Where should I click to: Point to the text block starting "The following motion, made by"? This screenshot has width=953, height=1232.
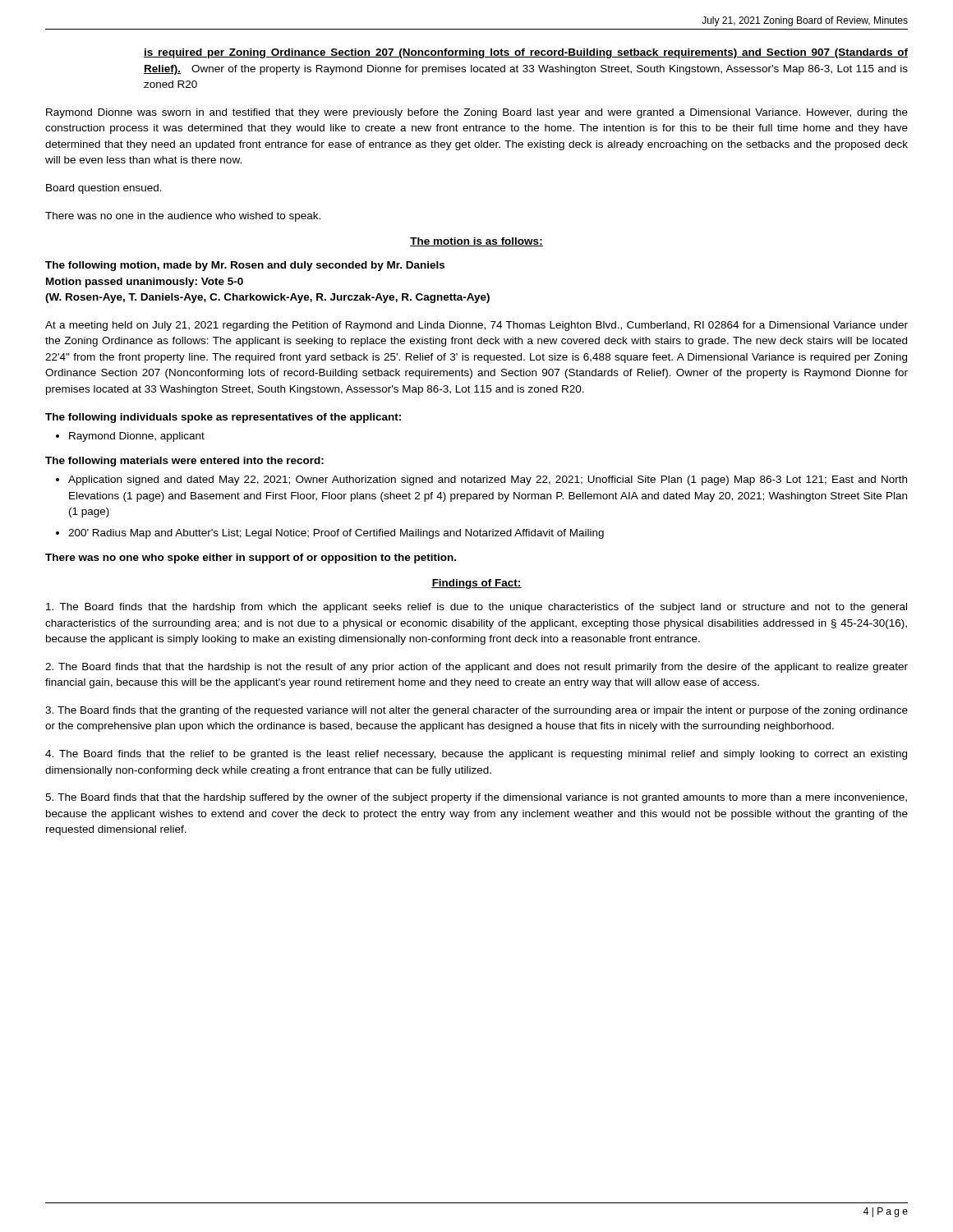click(245, 266)
